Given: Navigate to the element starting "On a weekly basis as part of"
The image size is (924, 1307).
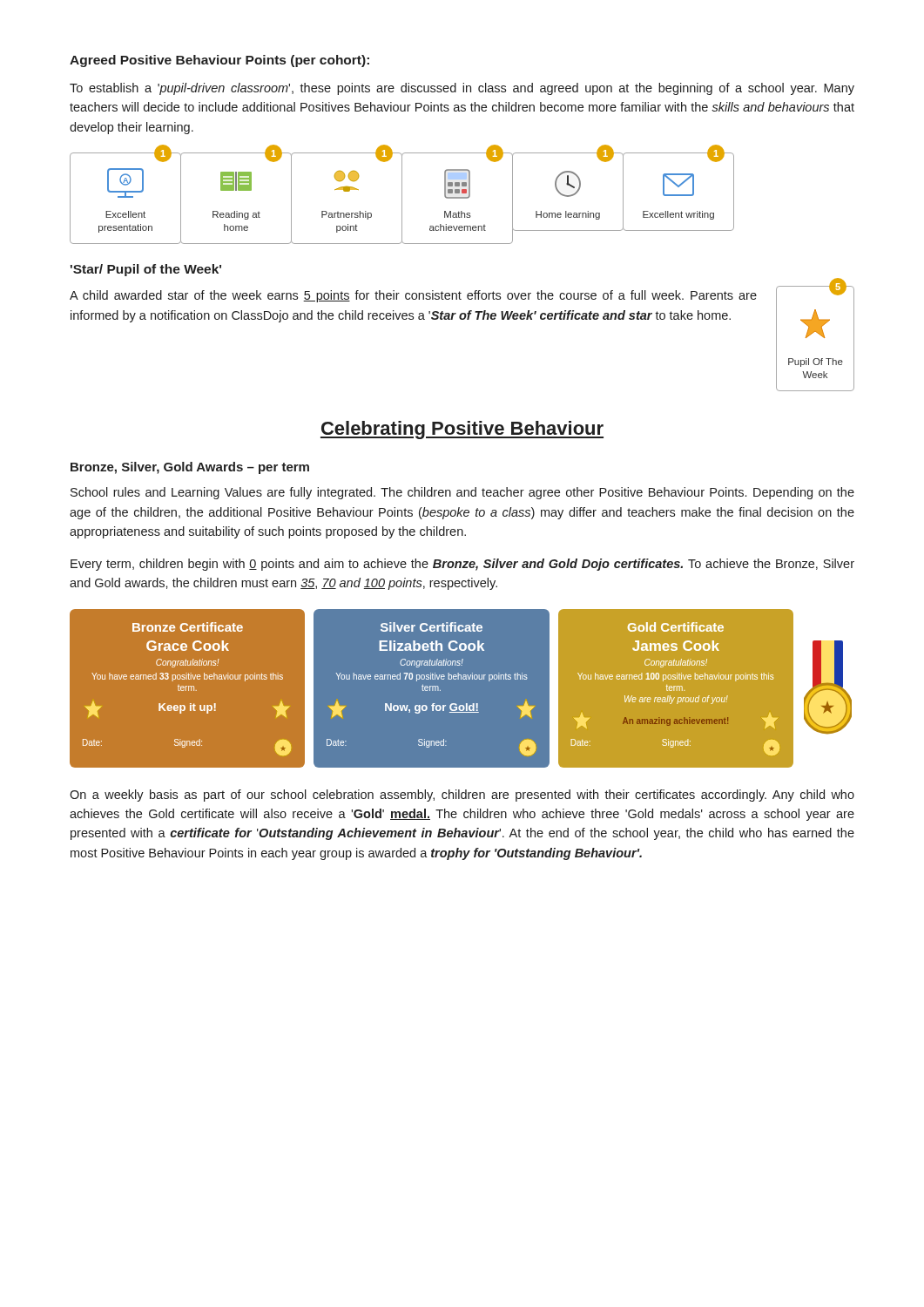Looking at the screenshot, I should pos(462,824).
